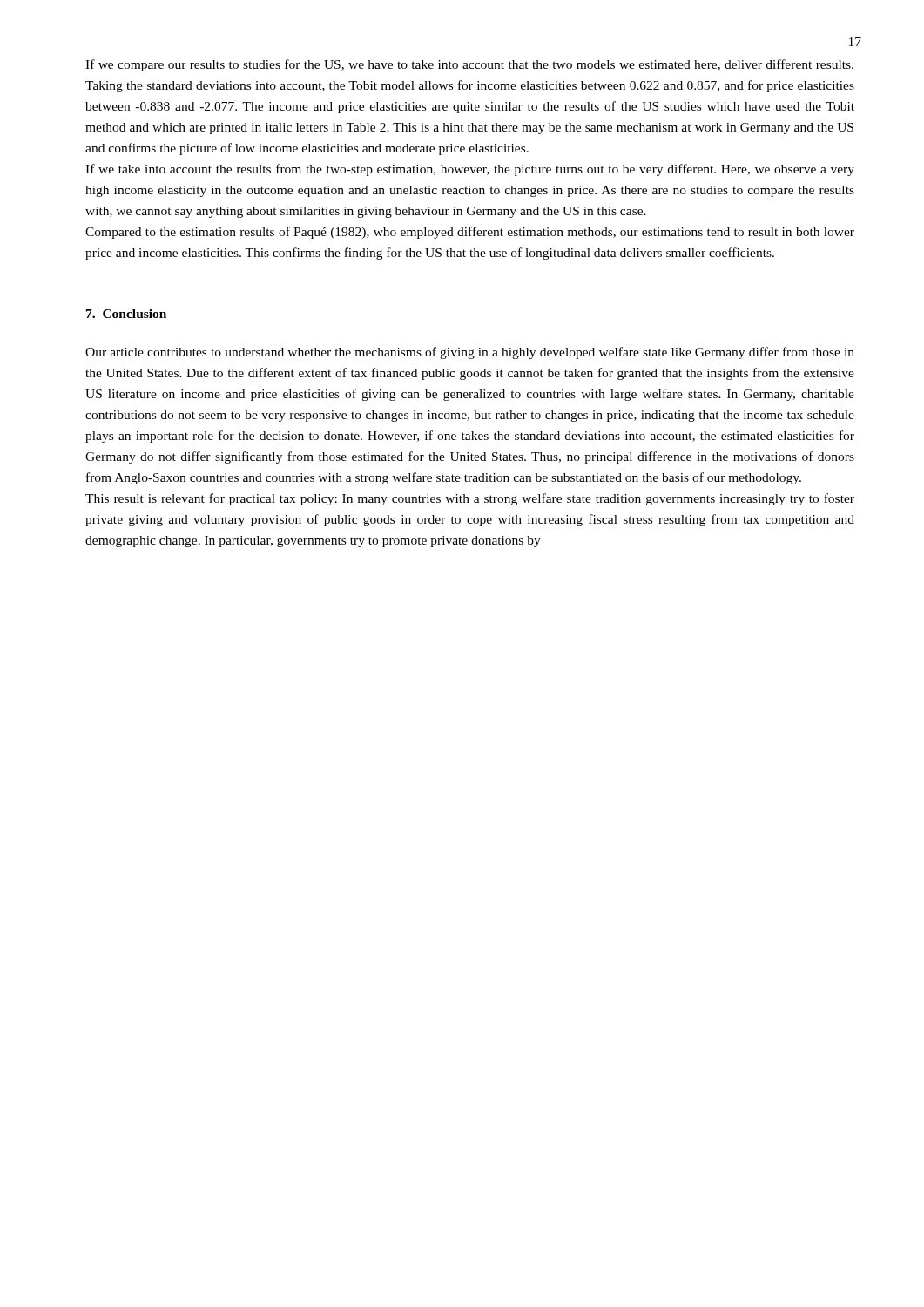Select the text block with the text "This result is relevant for"
The height and width of the screenshot is (1307, 924).
[470, 520]
